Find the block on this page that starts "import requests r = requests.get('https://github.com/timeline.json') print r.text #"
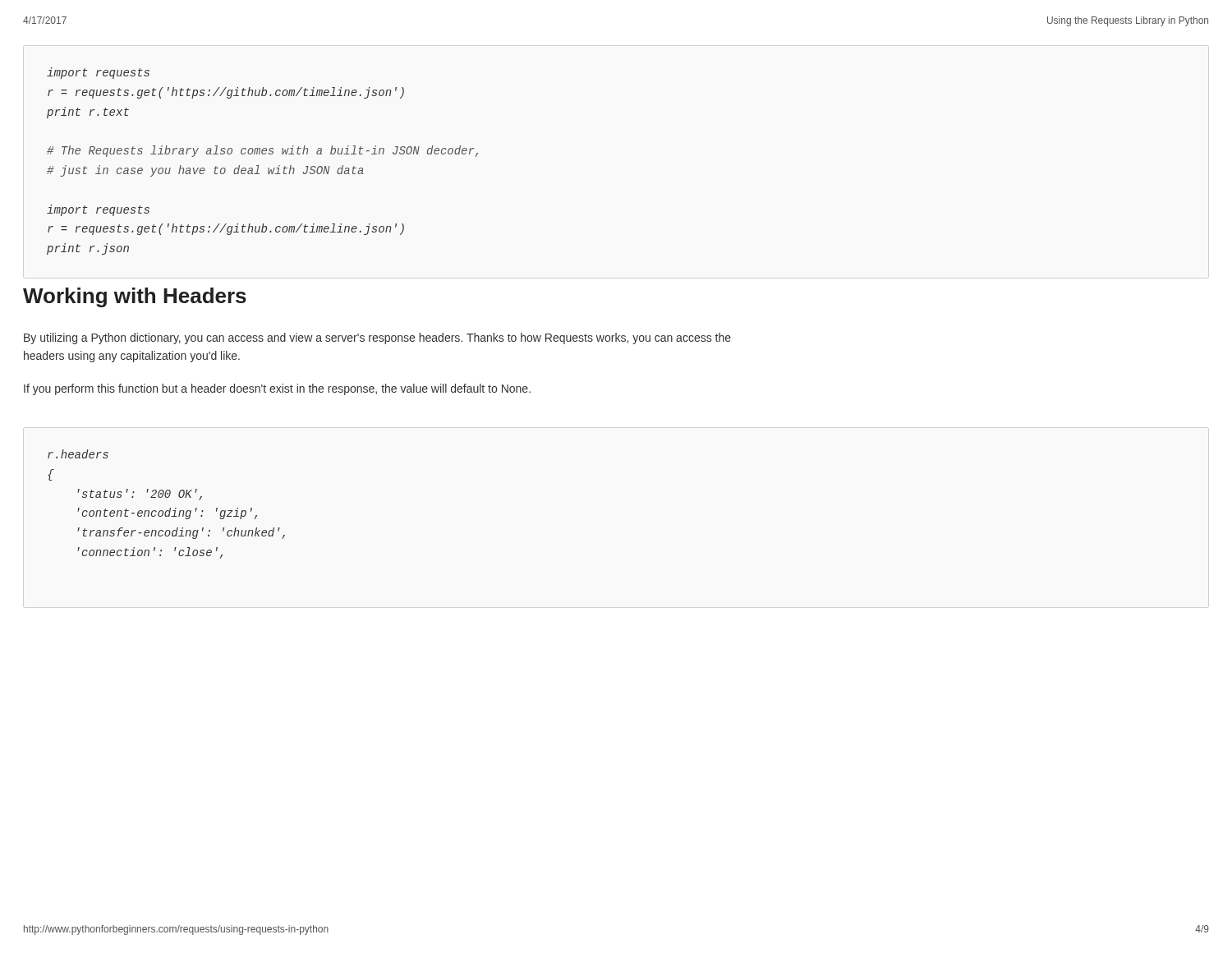 (x=264, y=161)
